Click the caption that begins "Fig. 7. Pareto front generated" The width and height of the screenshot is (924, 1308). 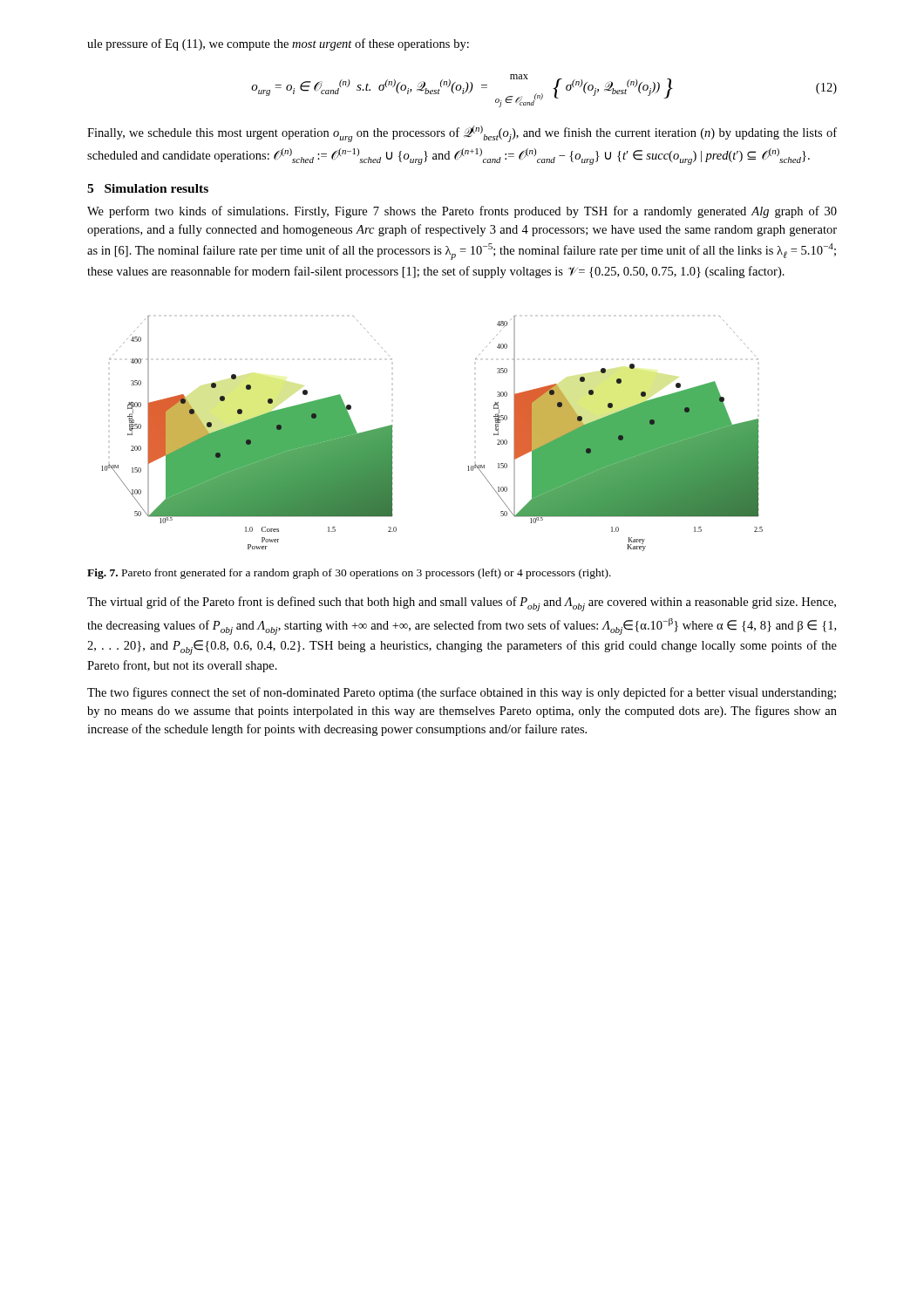[x=349, y=572]
